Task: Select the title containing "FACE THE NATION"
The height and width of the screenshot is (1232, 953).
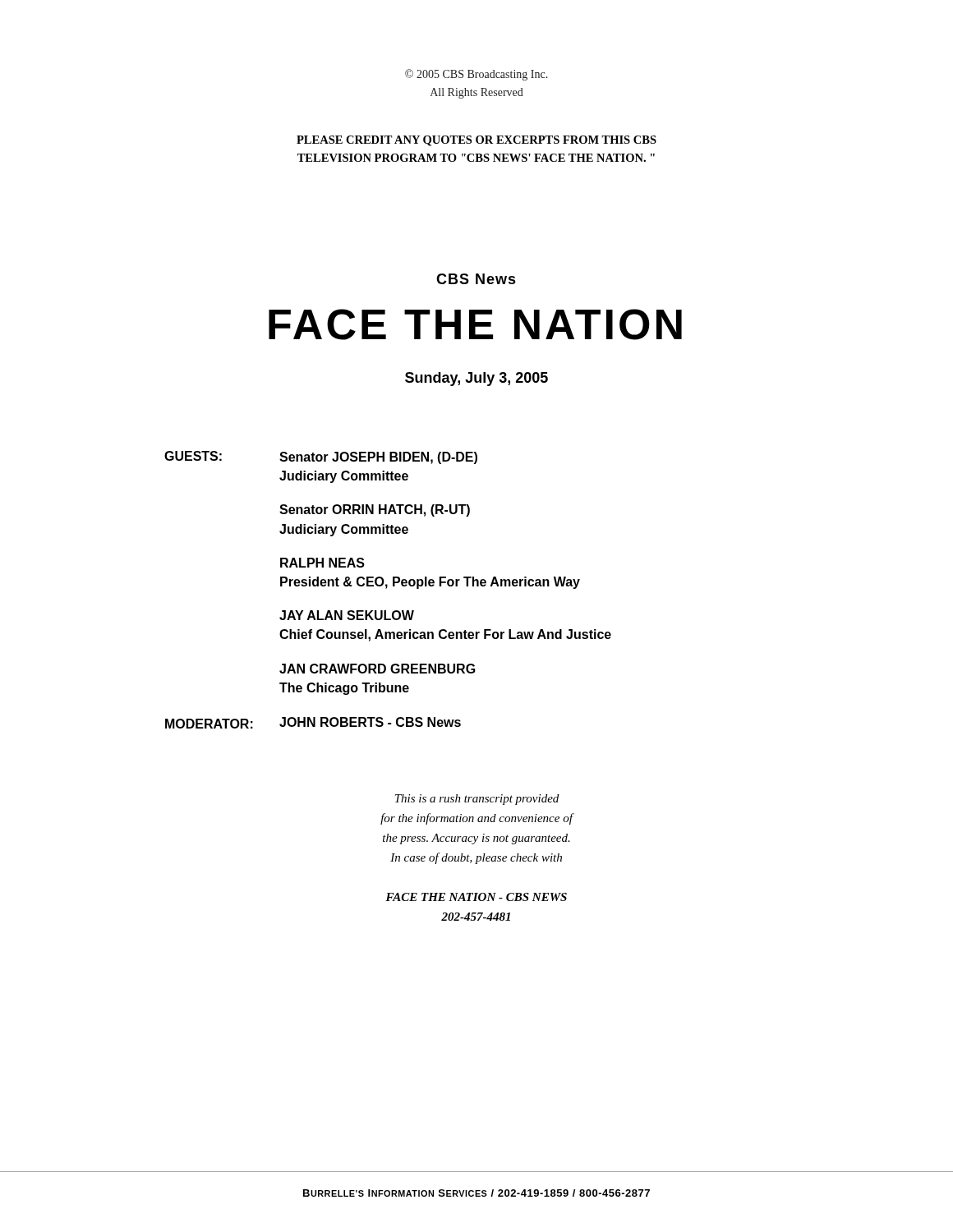Action: [x=476, y=324]
